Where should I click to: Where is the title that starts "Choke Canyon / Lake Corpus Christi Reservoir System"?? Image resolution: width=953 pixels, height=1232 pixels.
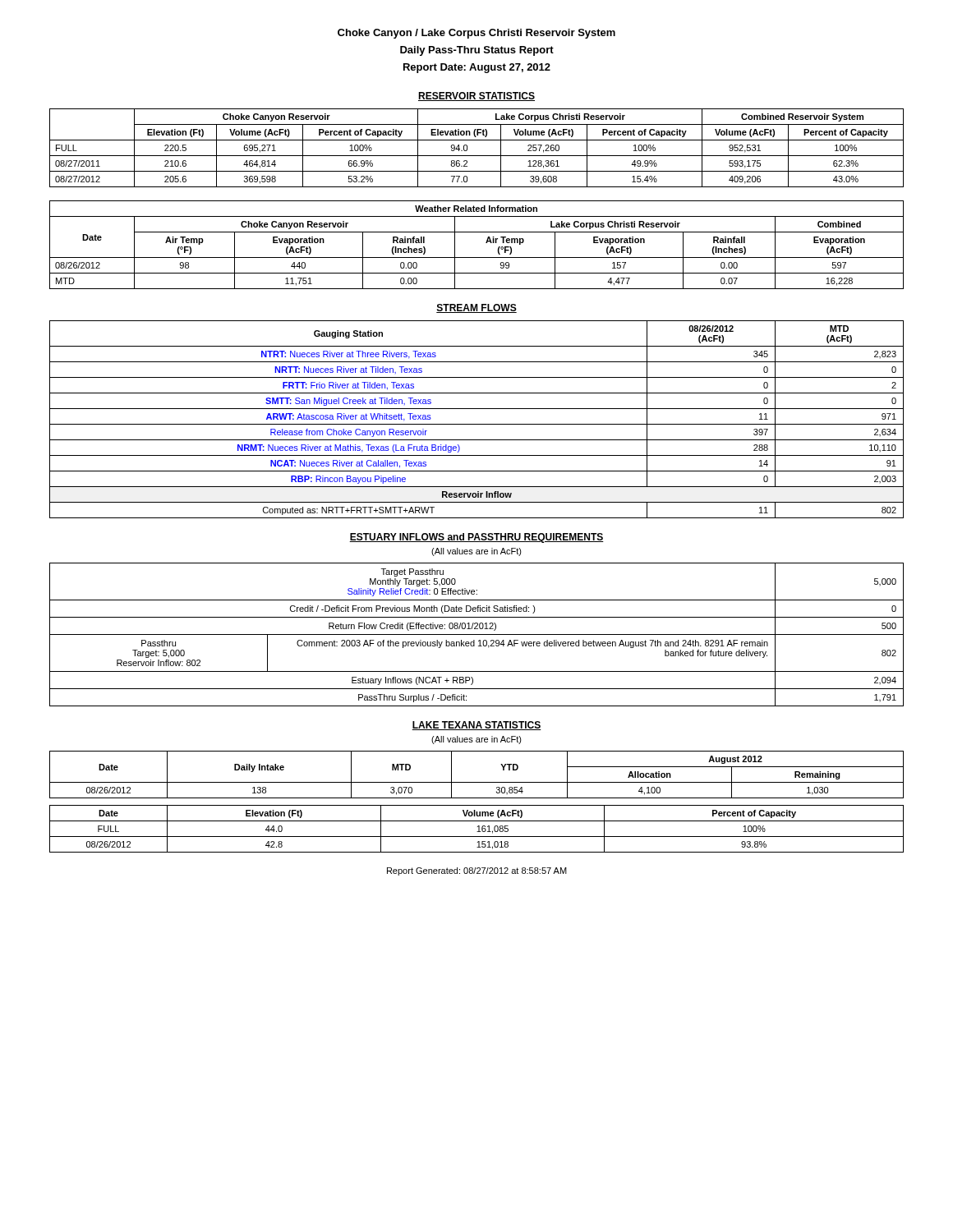(x=476, y=50)
